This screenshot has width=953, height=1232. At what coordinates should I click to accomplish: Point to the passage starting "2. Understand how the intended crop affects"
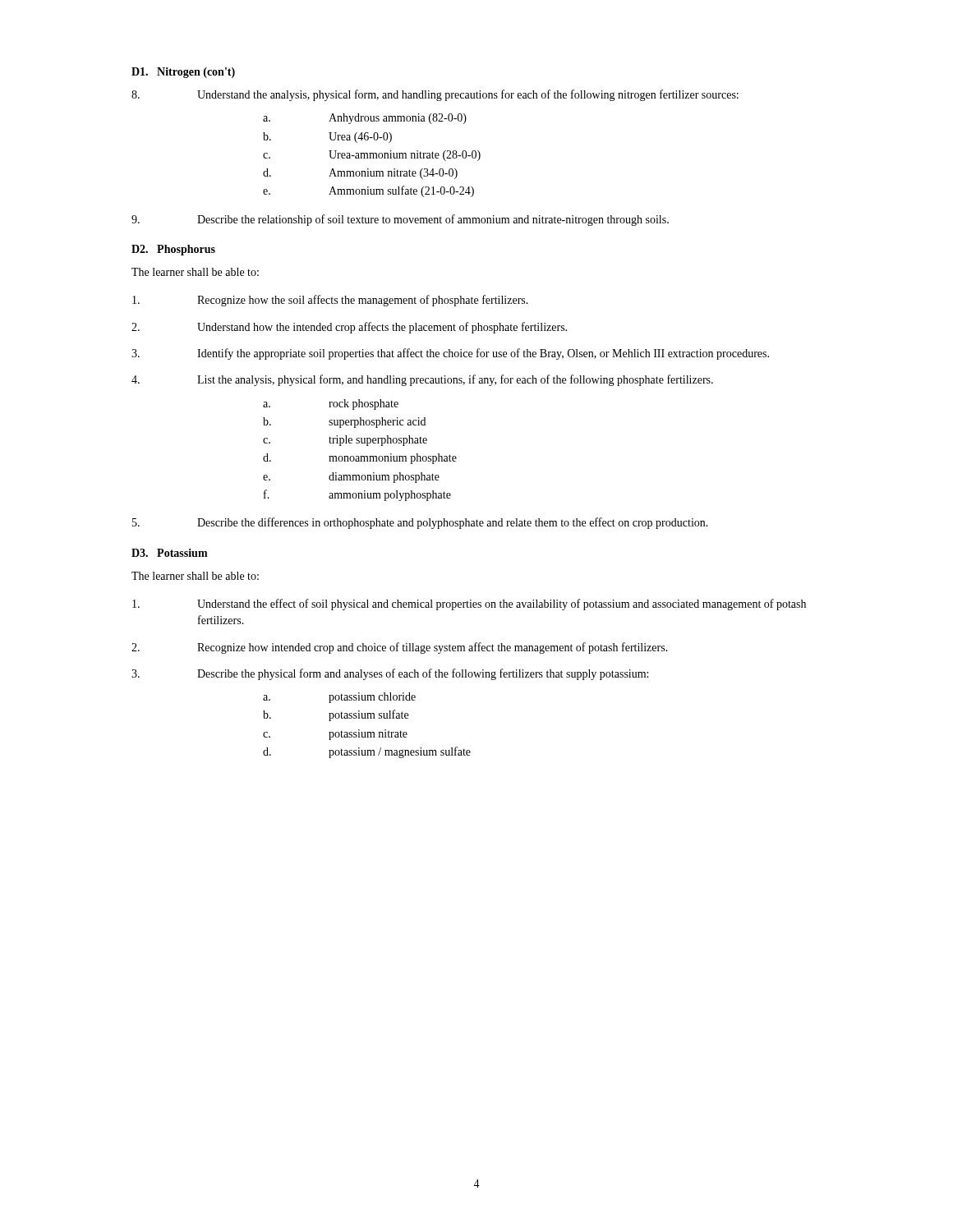click(x=476, y=328)
